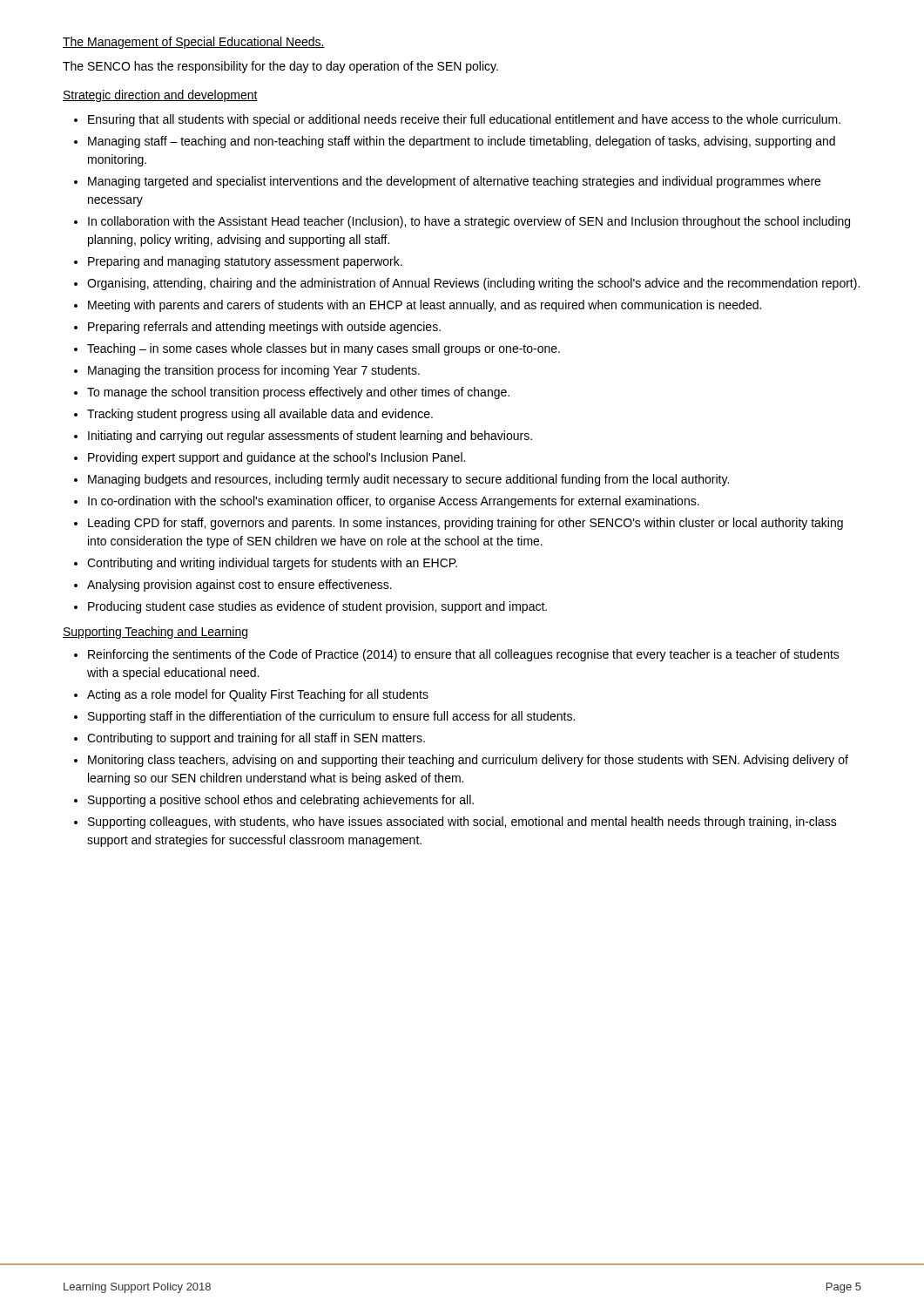Point to the block beginning "Acting as a role"
The image size is (924, 1307).
(x=258, y=695)
